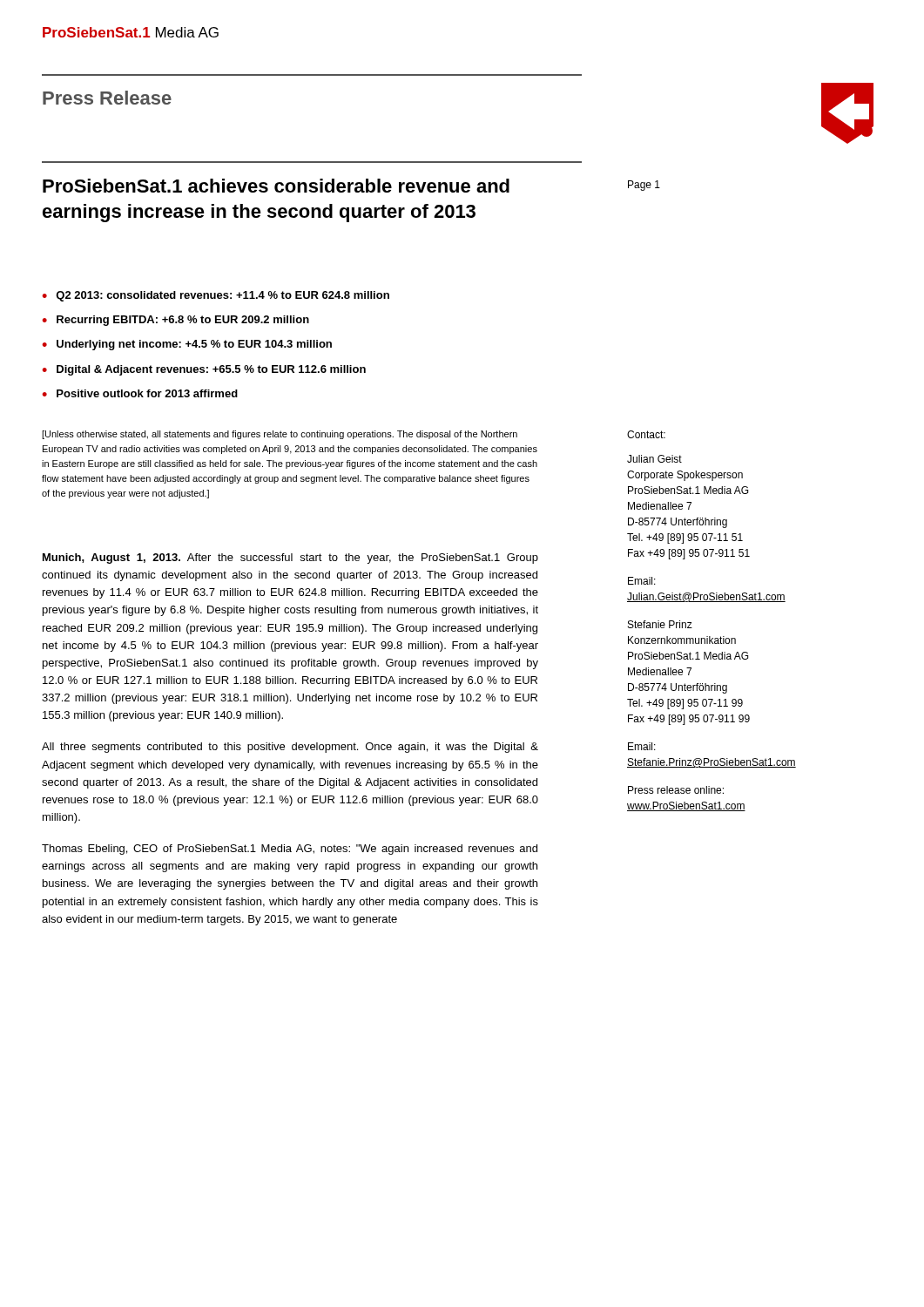Find the text block with the text "[Unless otherwise stated, all"
924x1307 pixels.
click(290, 464)
